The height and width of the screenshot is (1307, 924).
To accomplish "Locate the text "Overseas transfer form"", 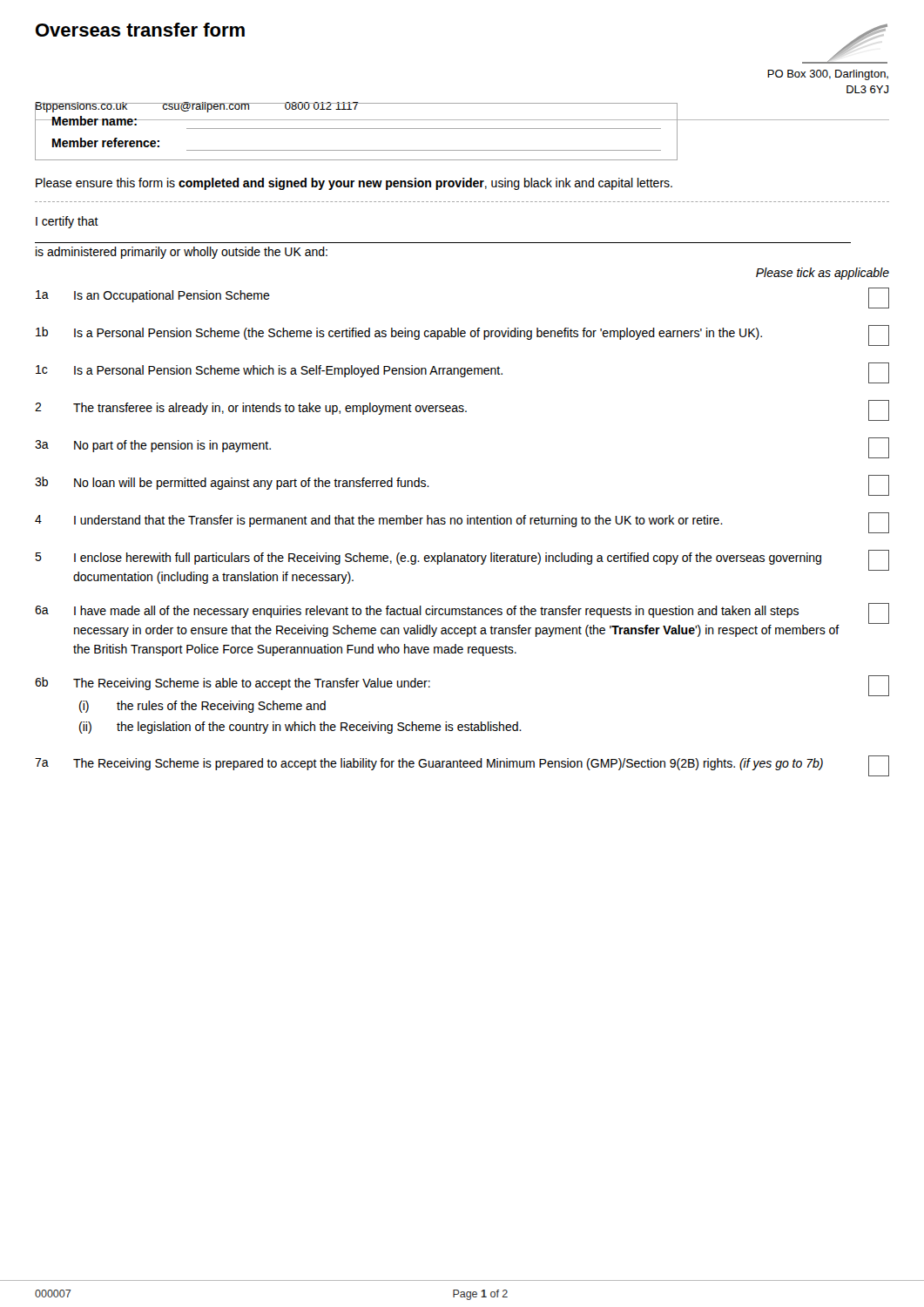I will coord(140,31).
